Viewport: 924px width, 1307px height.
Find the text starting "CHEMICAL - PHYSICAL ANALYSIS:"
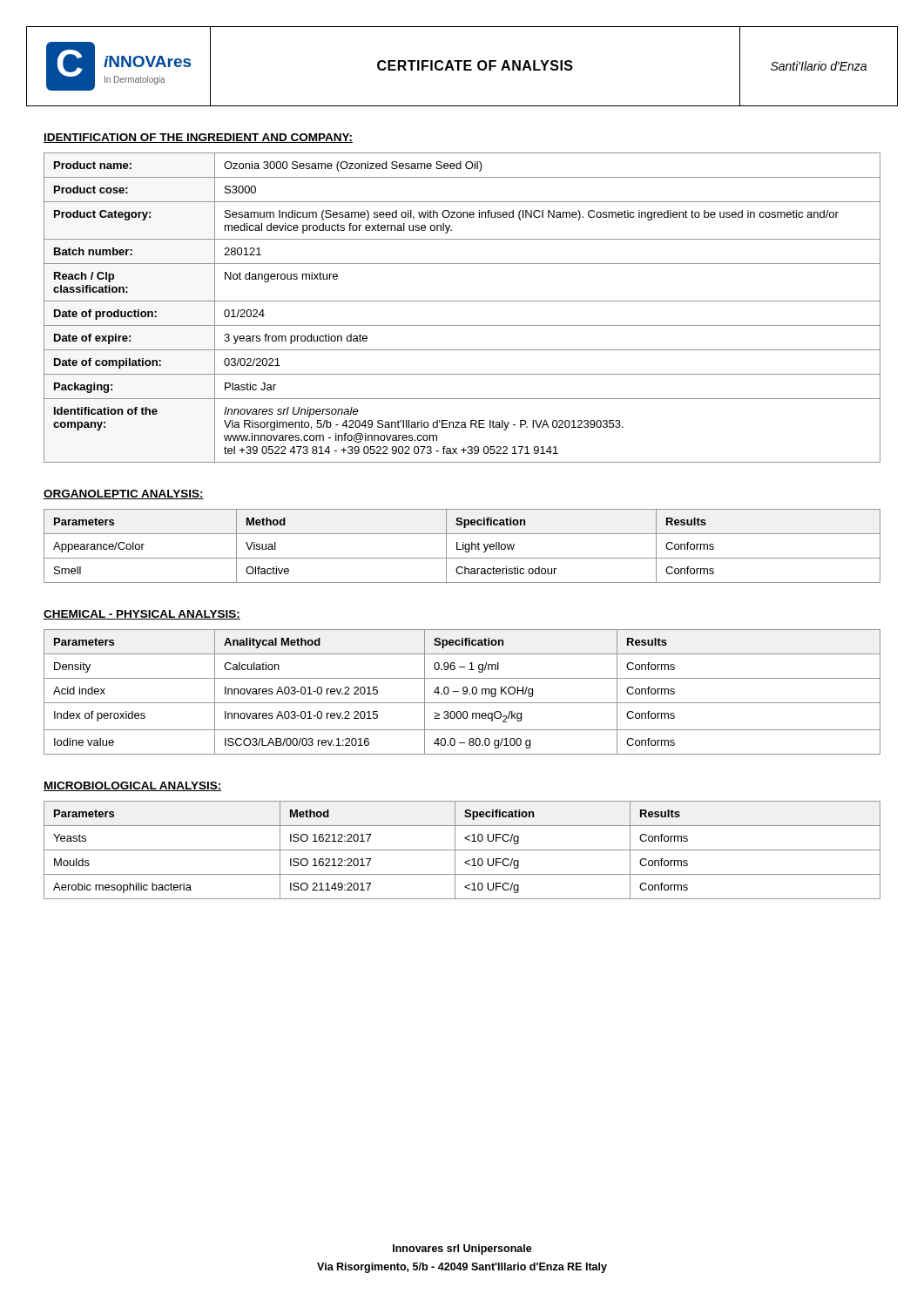click(x=142, y=614)
